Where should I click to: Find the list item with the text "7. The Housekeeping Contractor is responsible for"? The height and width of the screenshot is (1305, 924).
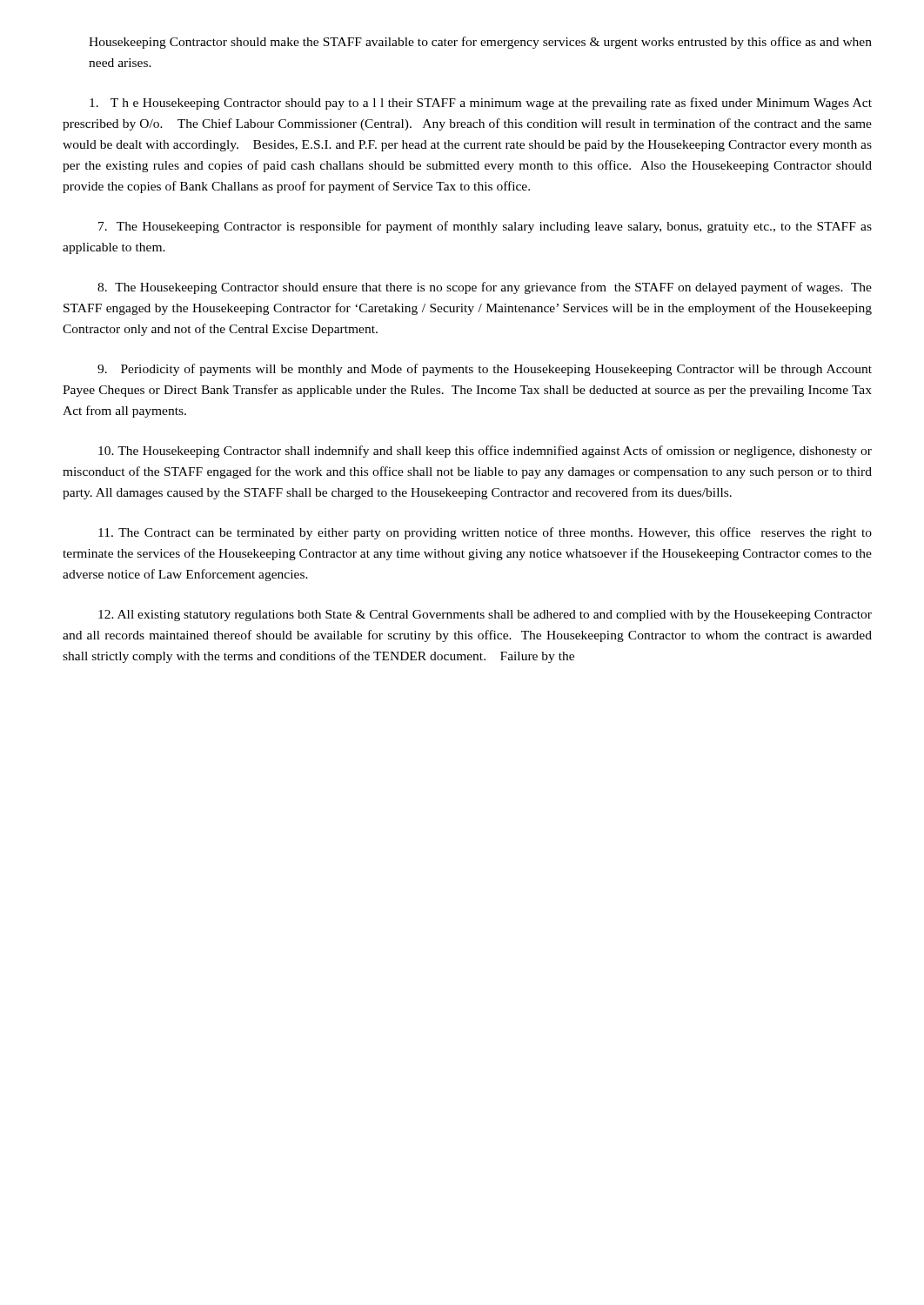click(x=467, y=236)
